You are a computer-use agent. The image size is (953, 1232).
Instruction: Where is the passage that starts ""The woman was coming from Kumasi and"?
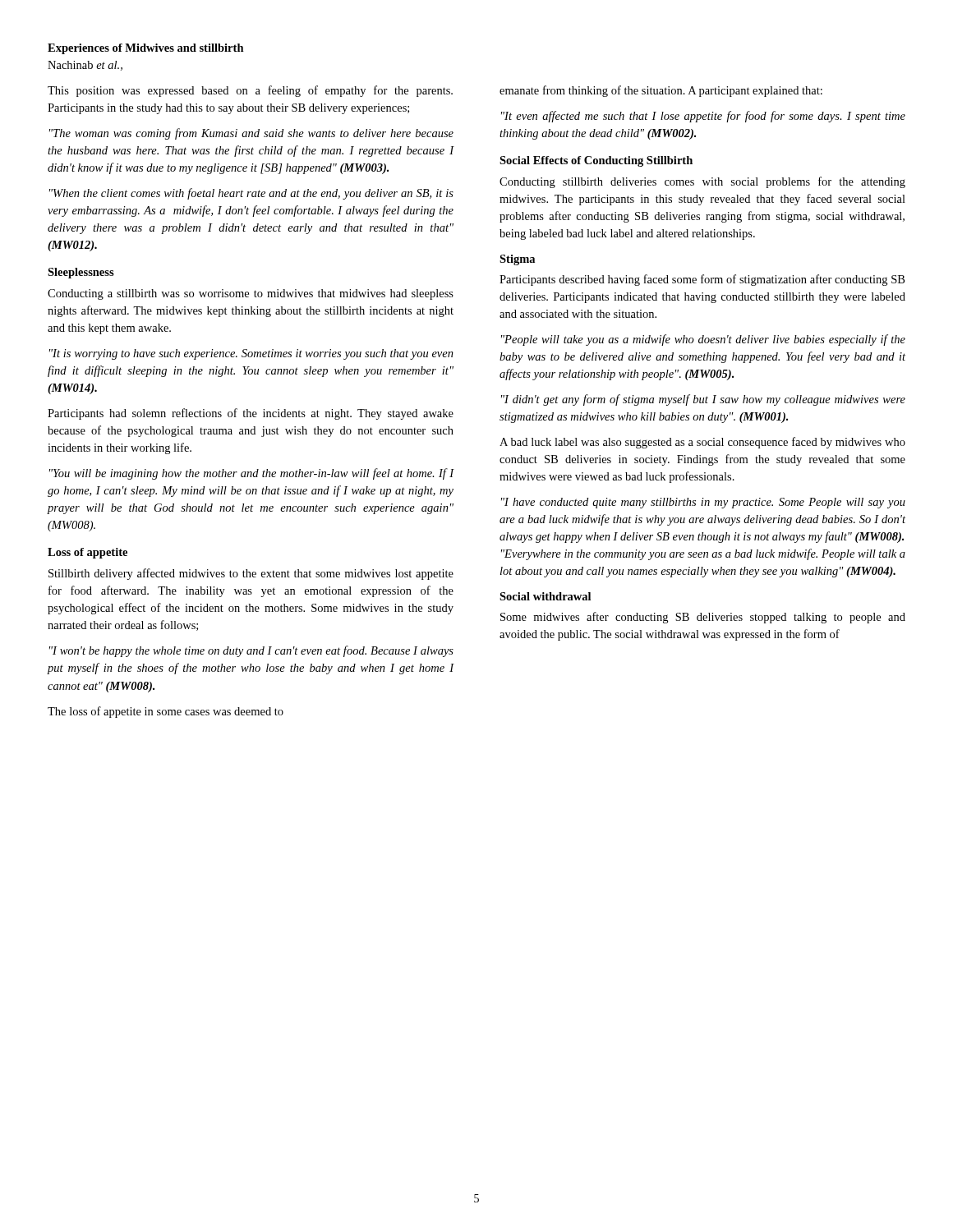(x=251, y=151)
